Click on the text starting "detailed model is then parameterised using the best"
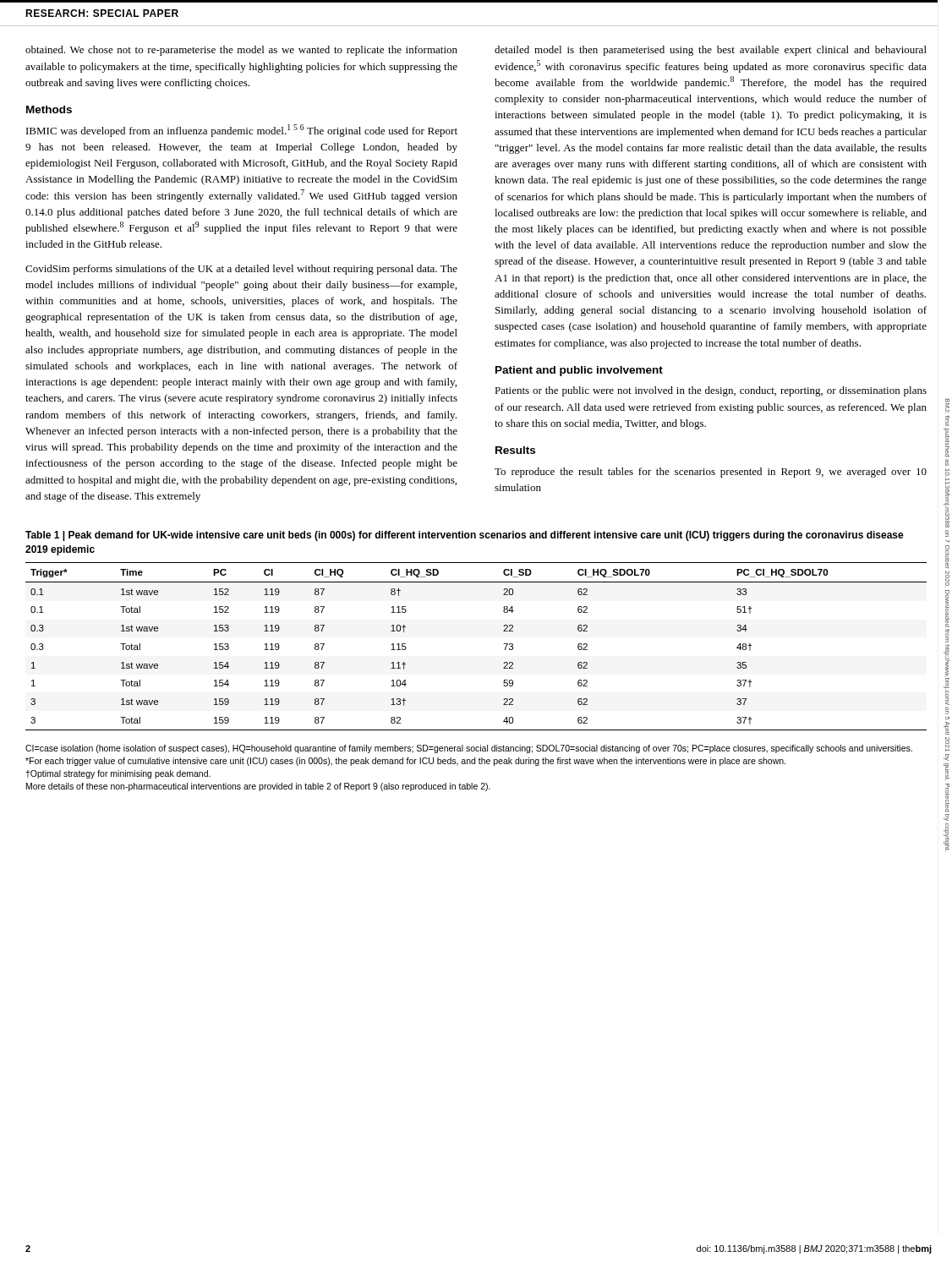Viewport: 952px width, 1268px height. coord(711,196)
